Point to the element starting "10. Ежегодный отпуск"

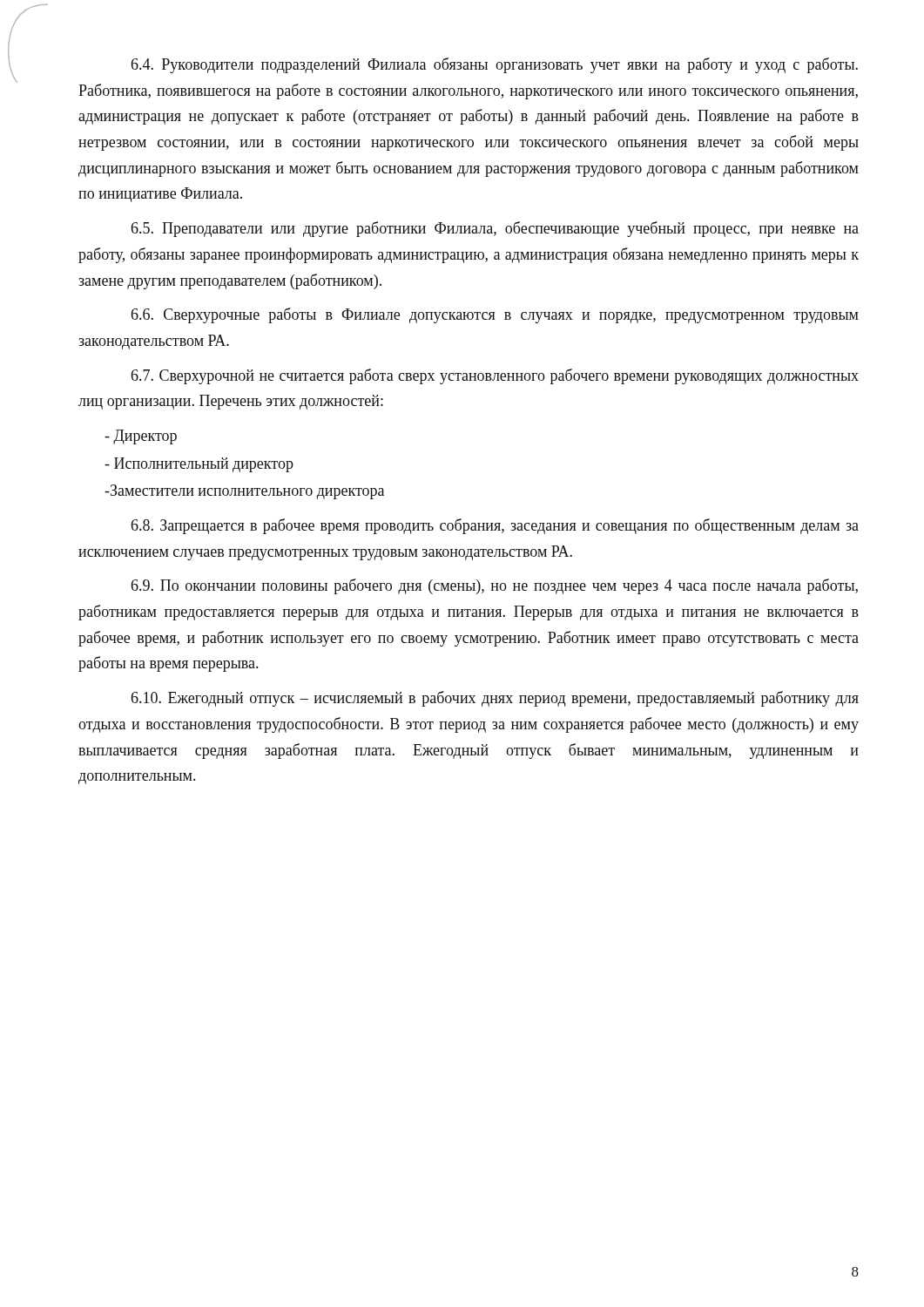point(469,737)
